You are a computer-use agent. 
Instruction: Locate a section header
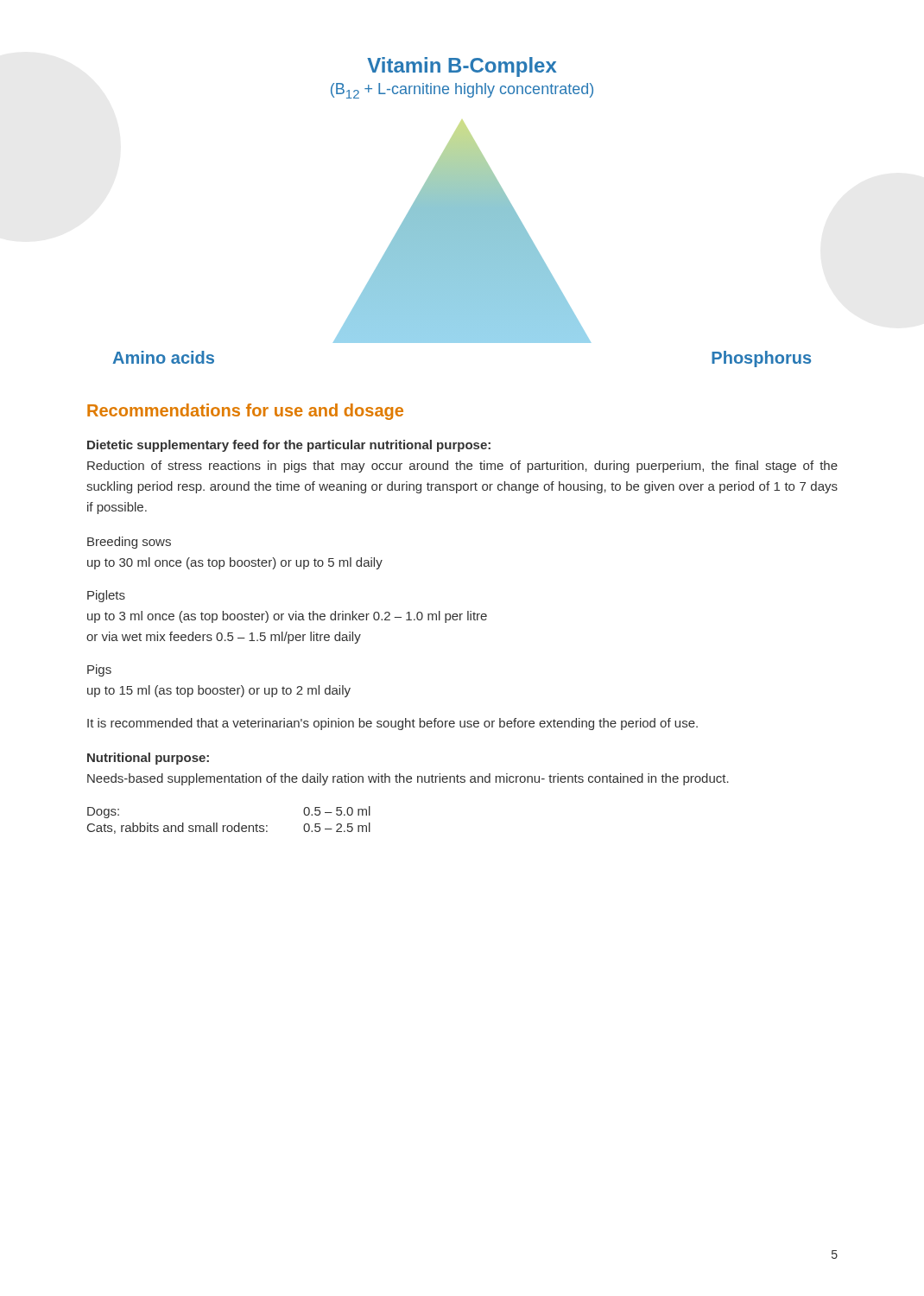245,410
